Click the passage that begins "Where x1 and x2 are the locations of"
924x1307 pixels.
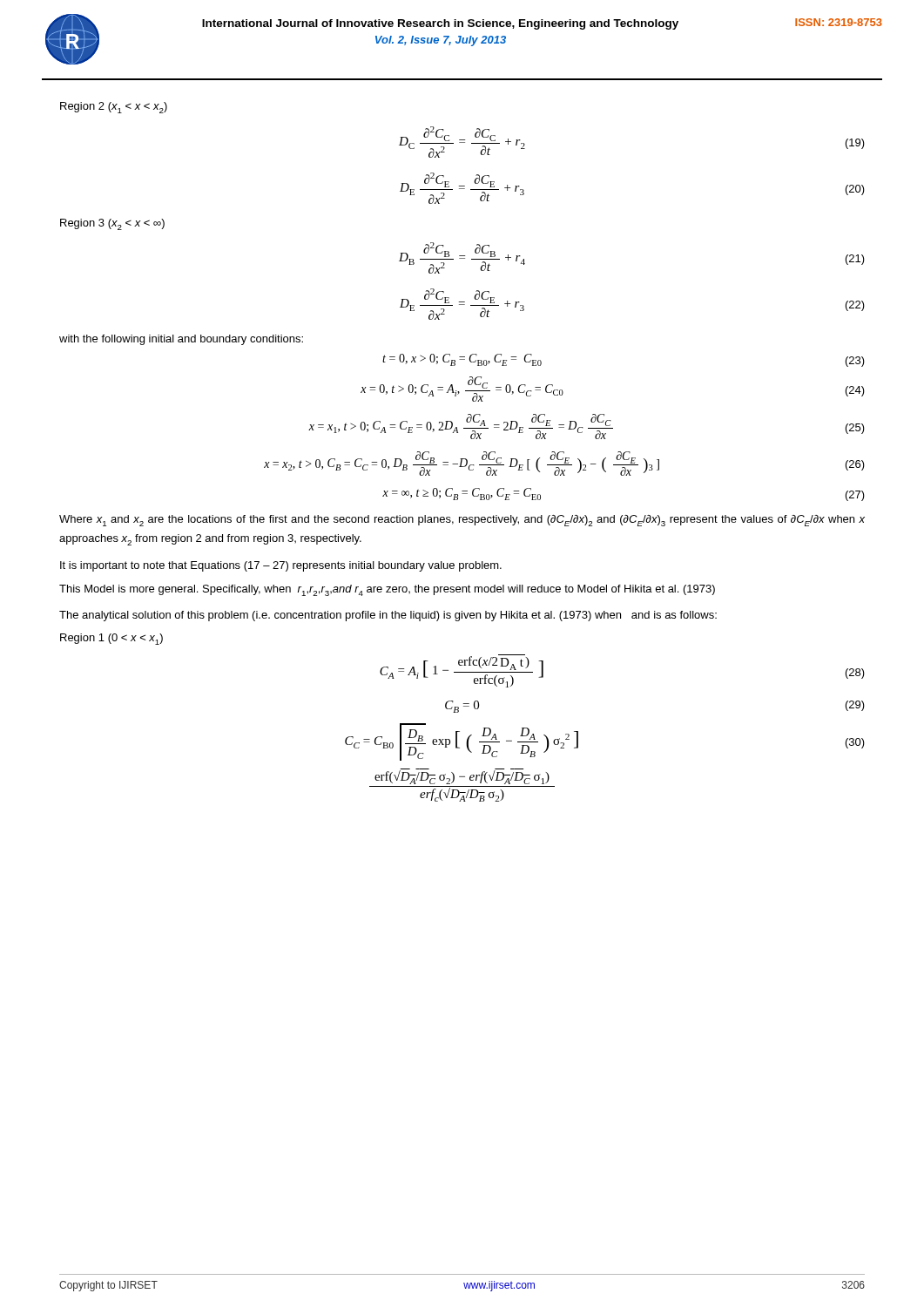click(462, 530)
